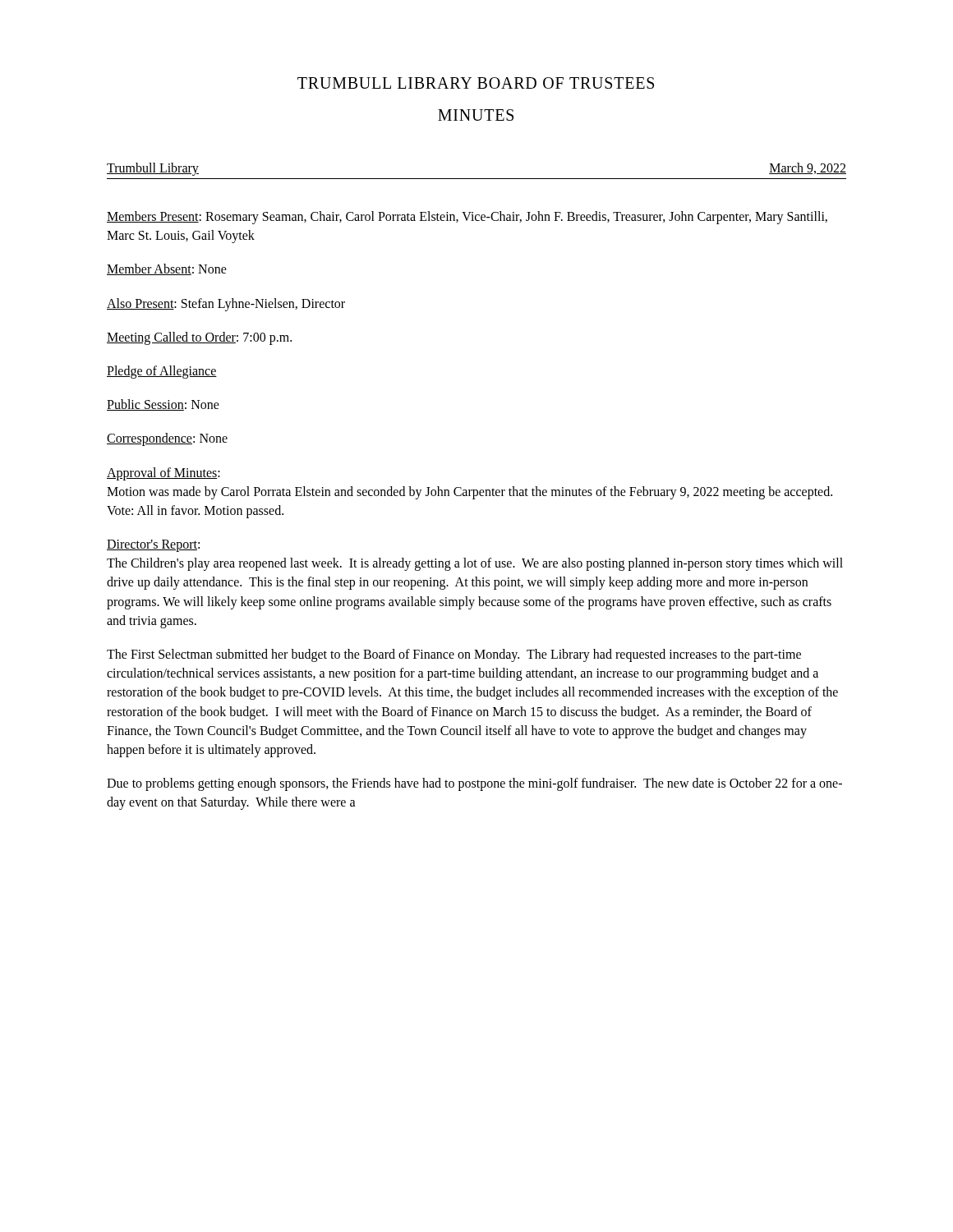The image size is (953, 1232).
Task: Point to the block beginning "Meeting Called to Order:"
Action: (200, 337)
